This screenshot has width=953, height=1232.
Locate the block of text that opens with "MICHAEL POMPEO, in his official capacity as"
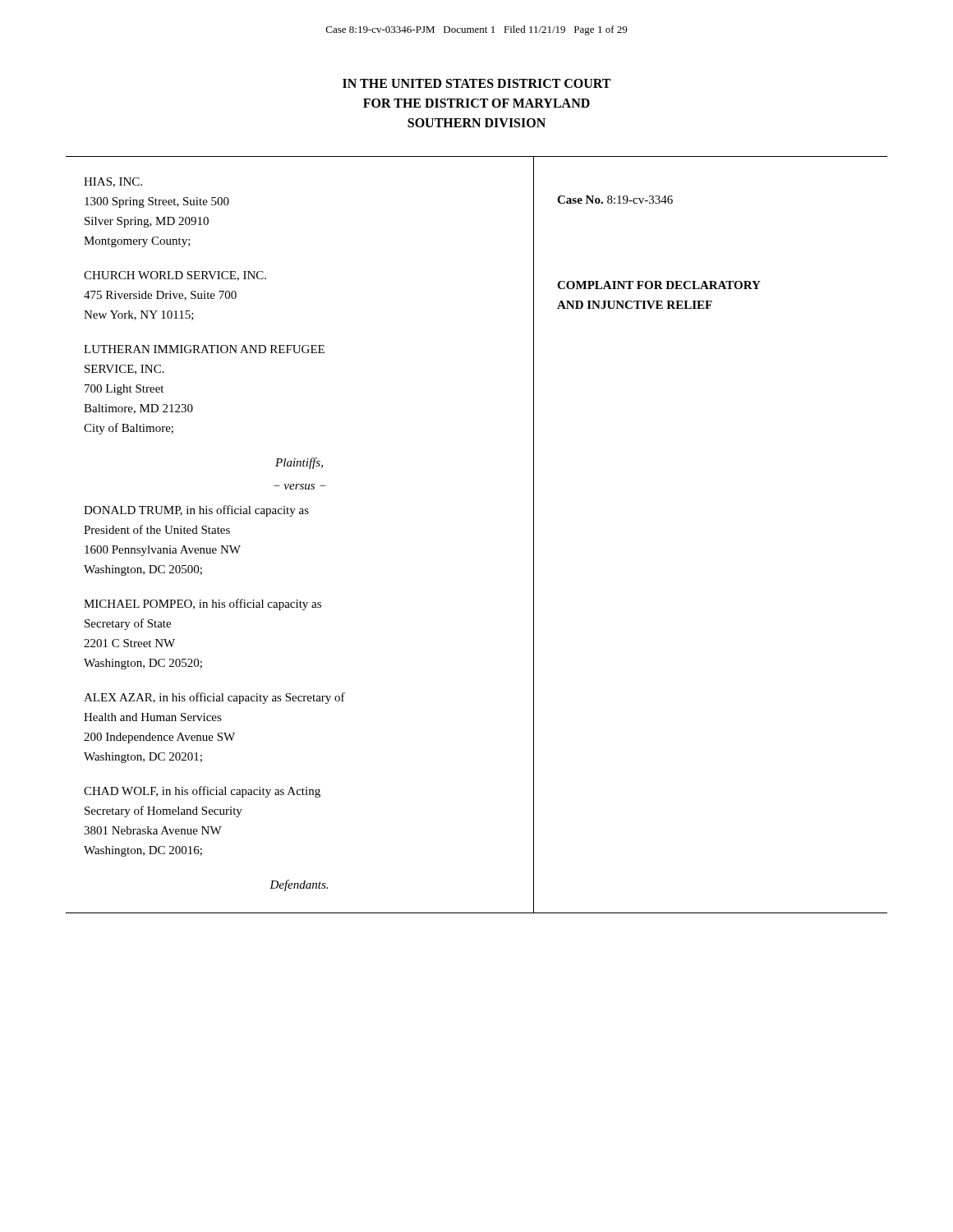click(x=203, y=605)
